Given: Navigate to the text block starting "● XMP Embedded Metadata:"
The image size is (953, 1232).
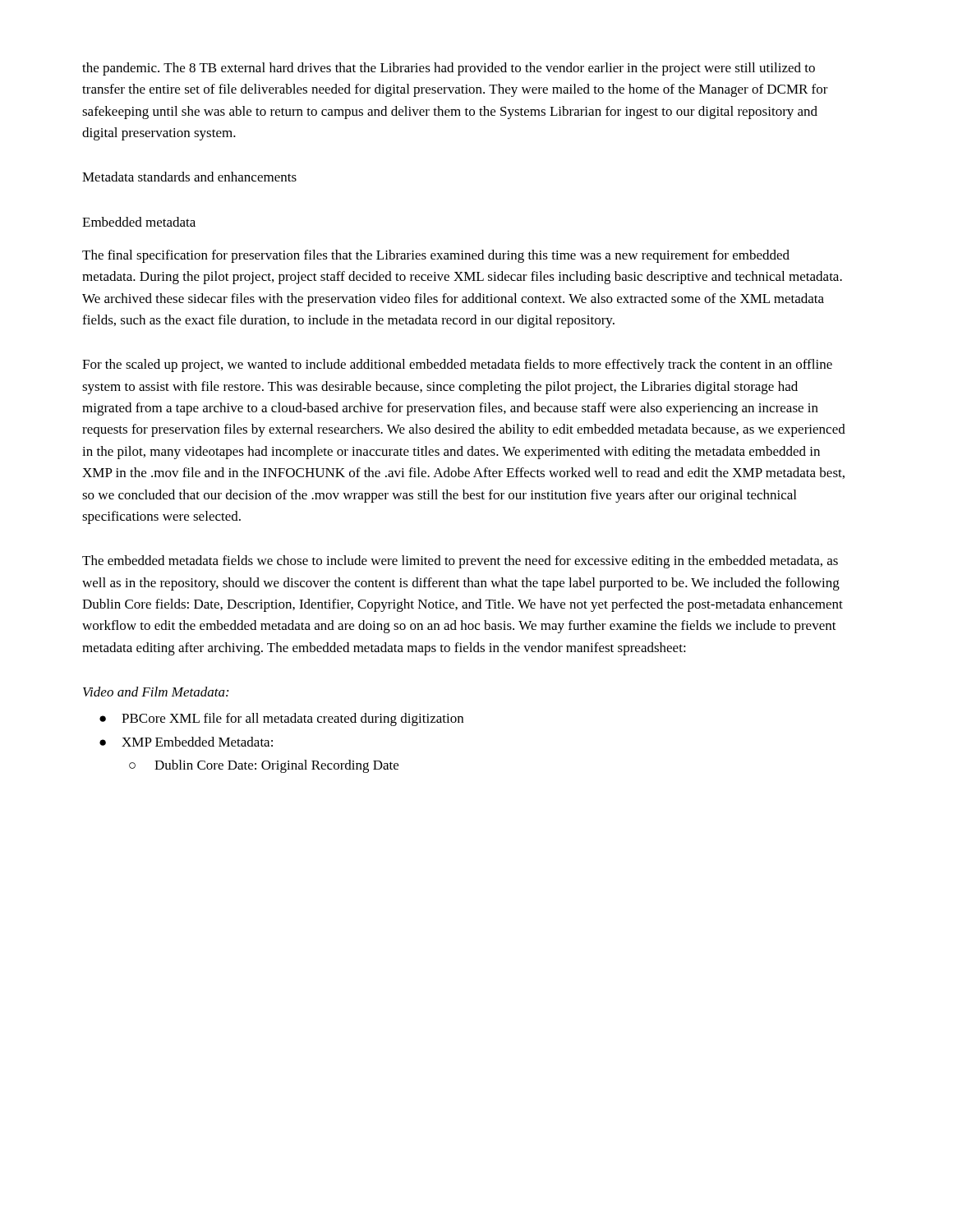Looking at the screenshot, I should click(x=186, y=742).
